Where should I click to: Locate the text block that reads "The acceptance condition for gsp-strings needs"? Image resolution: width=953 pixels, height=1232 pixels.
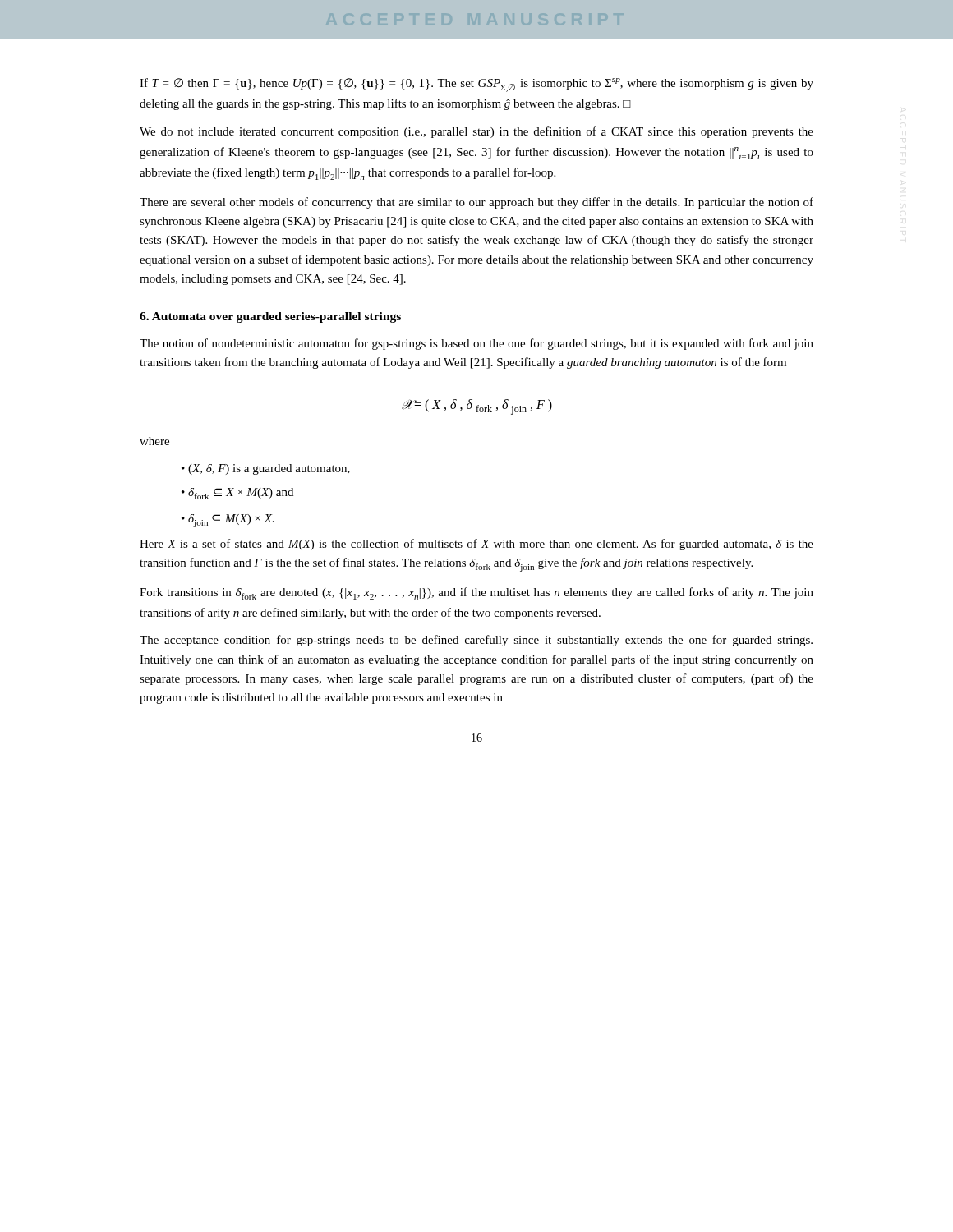coord(476,669)
